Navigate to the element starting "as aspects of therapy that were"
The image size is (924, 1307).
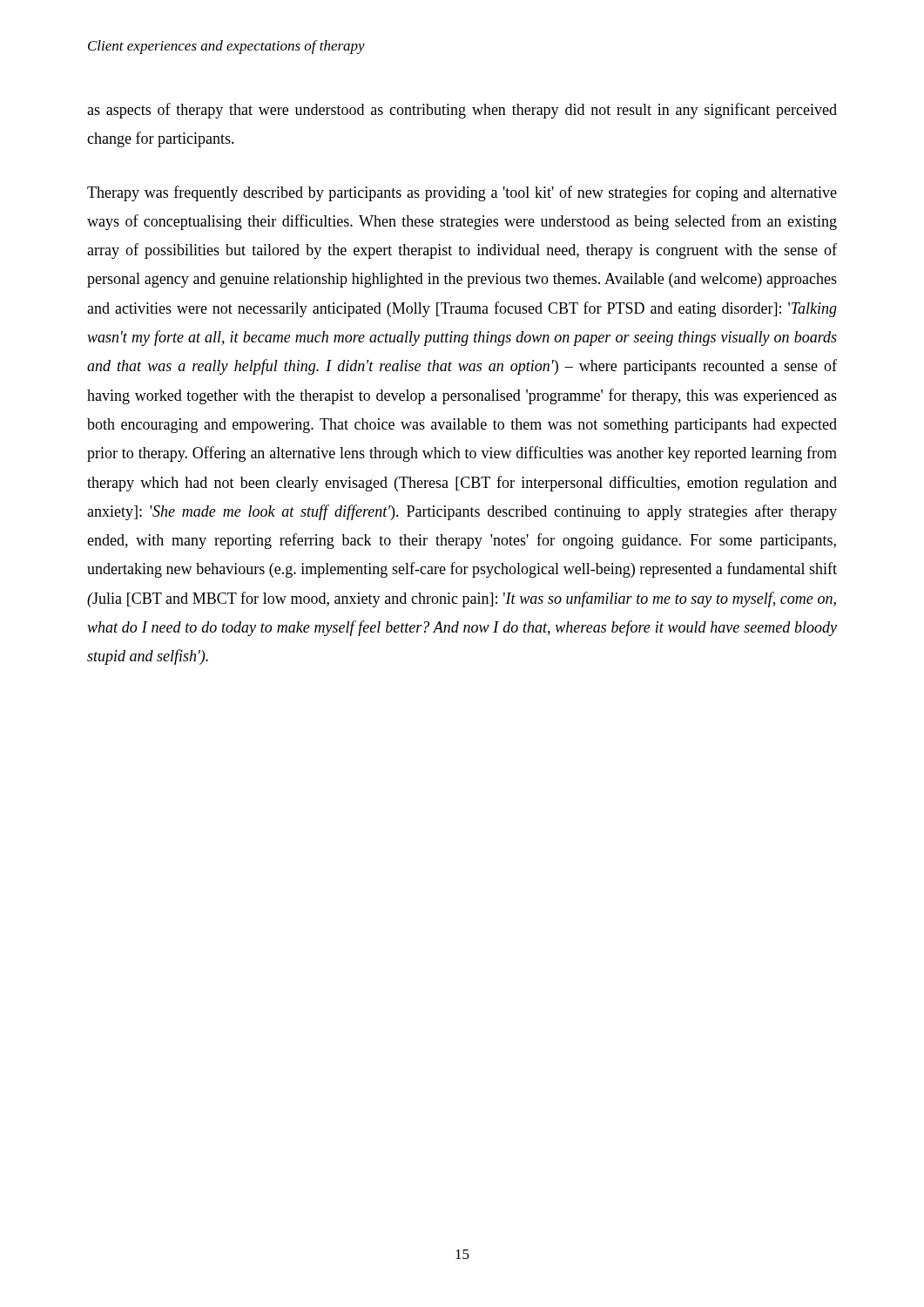click(462, 125)
